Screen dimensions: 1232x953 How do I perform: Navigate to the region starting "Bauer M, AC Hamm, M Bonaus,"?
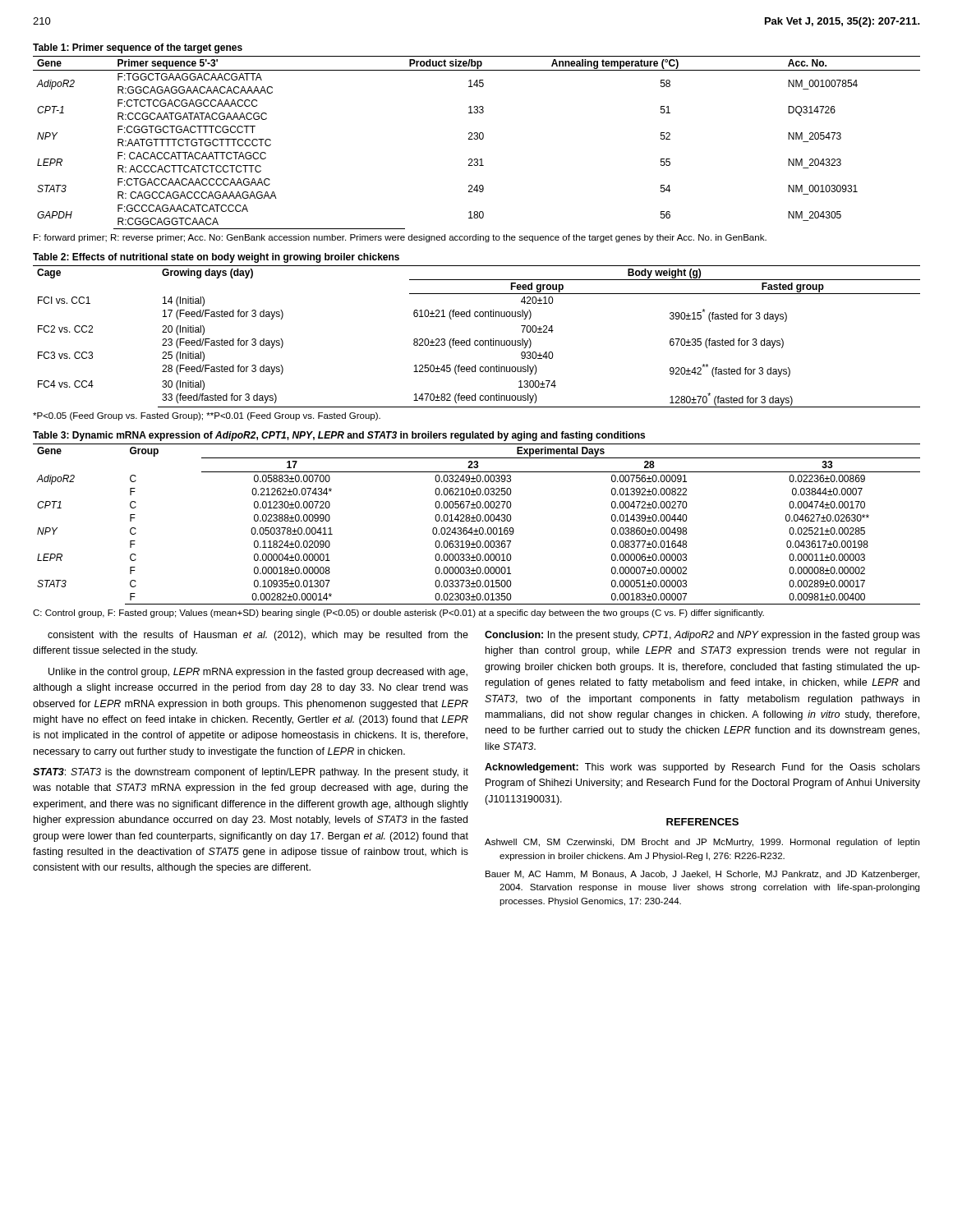coord(702,887)
